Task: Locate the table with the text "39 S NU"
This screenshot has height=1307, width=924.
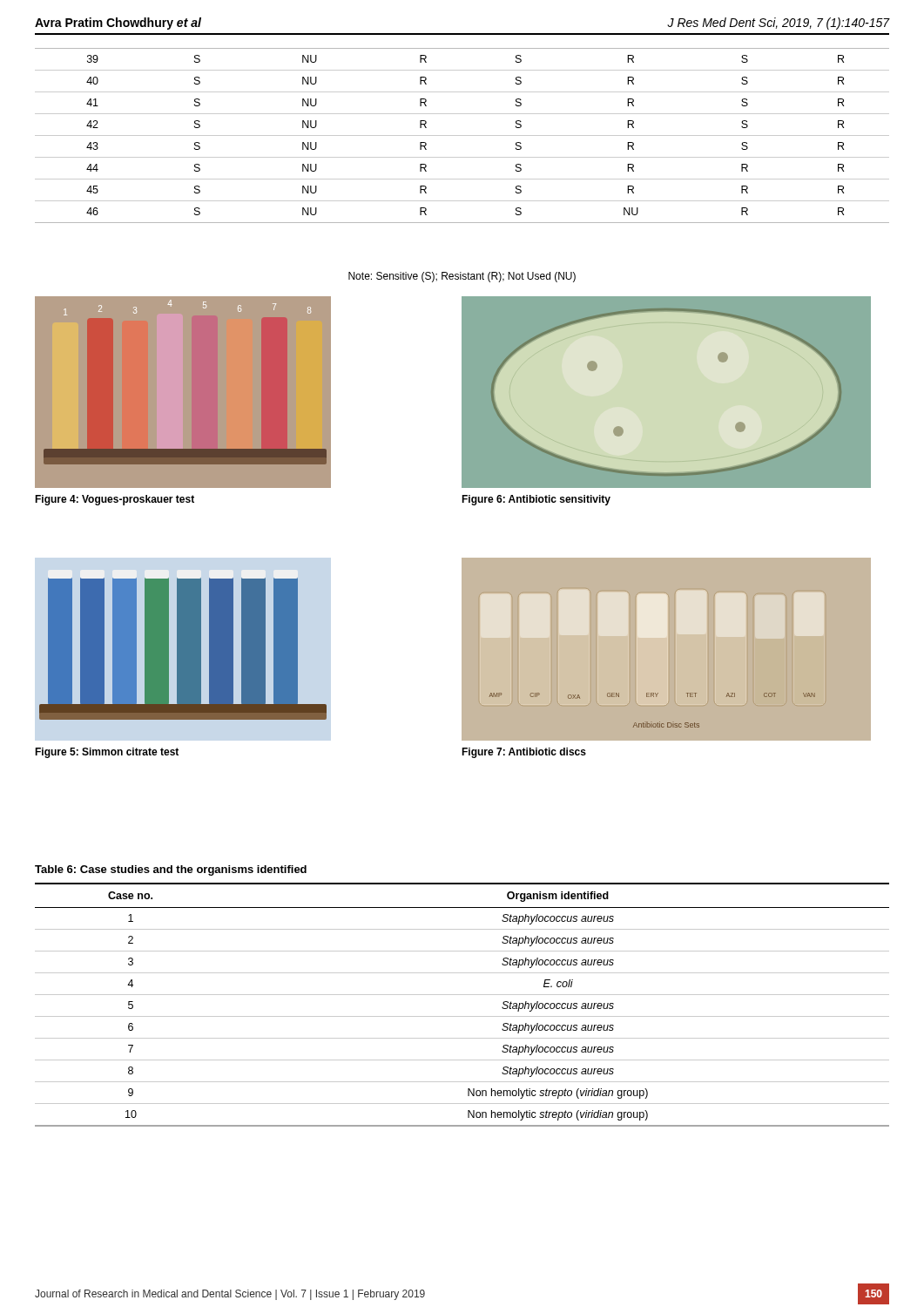Action: click(462, 136)
